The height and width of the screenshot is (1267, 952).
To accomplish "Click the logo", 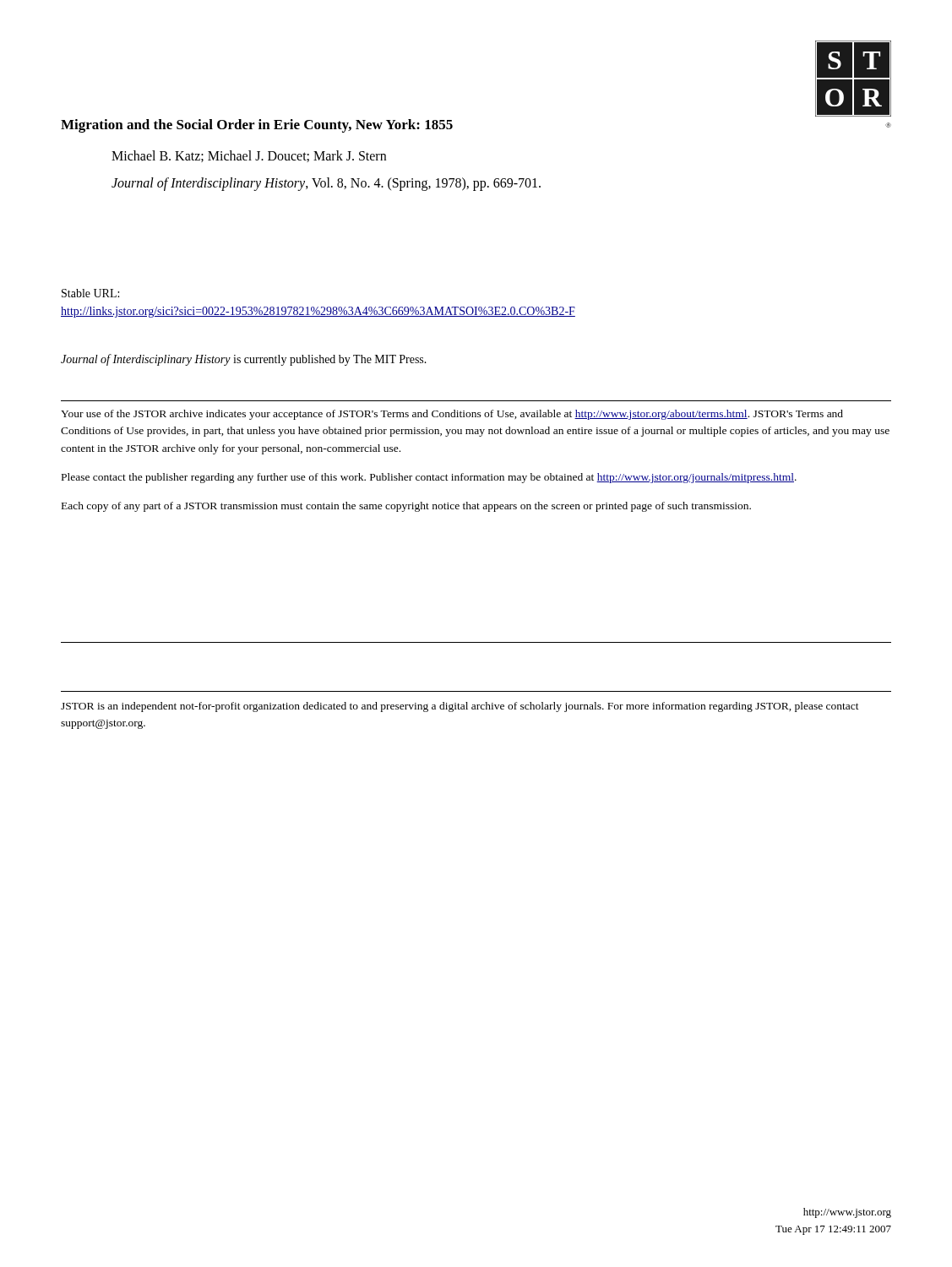I will click(853, 79).
